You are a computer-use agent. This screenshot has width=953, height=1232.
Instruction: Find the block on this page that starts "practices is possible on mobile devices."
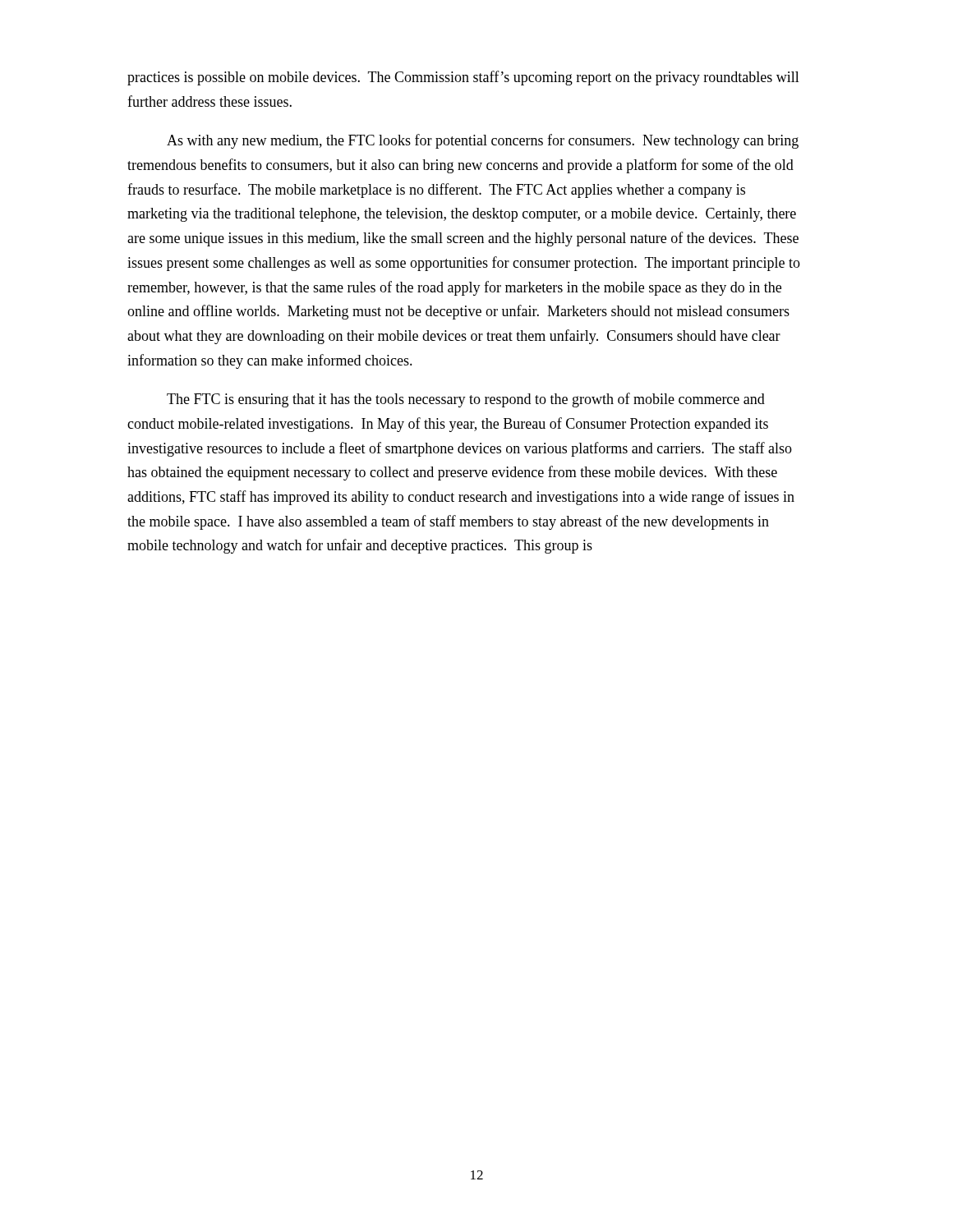466,312
